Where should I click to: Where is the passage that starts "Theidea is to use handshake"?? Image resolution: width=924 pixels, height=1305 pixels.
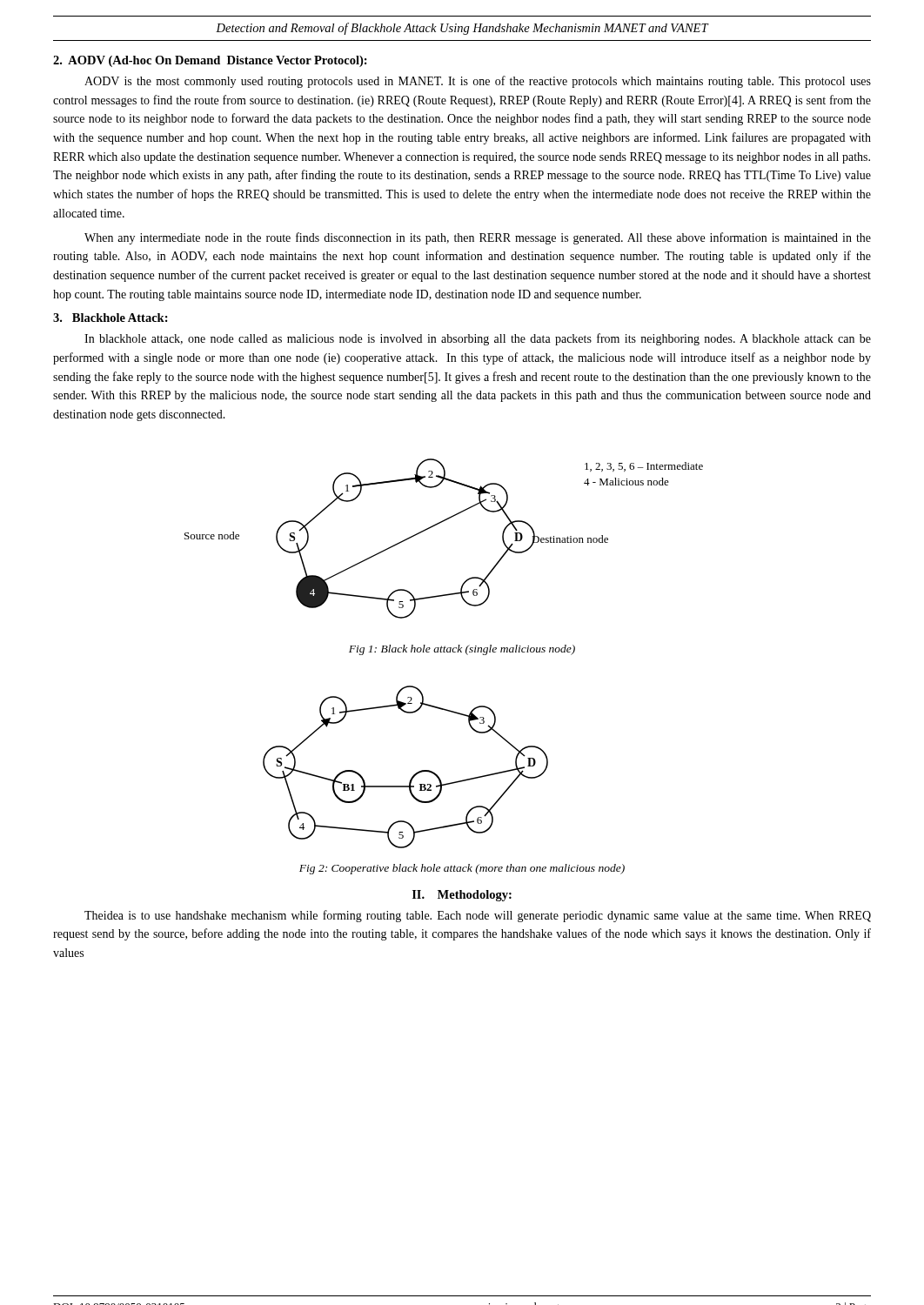click(462, 934)
